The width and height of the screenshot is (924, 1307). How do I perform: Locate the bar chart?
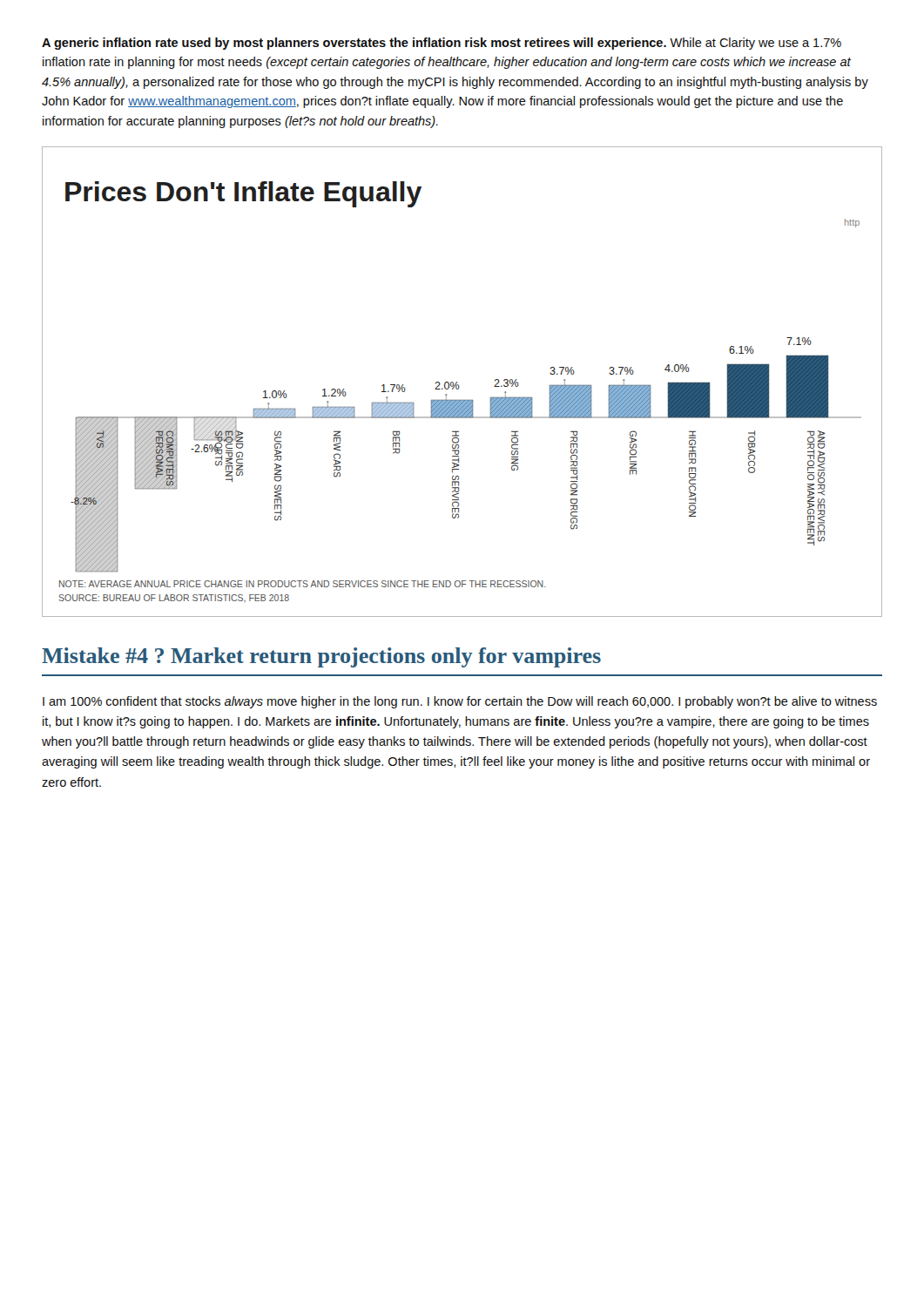coord(462,382)
